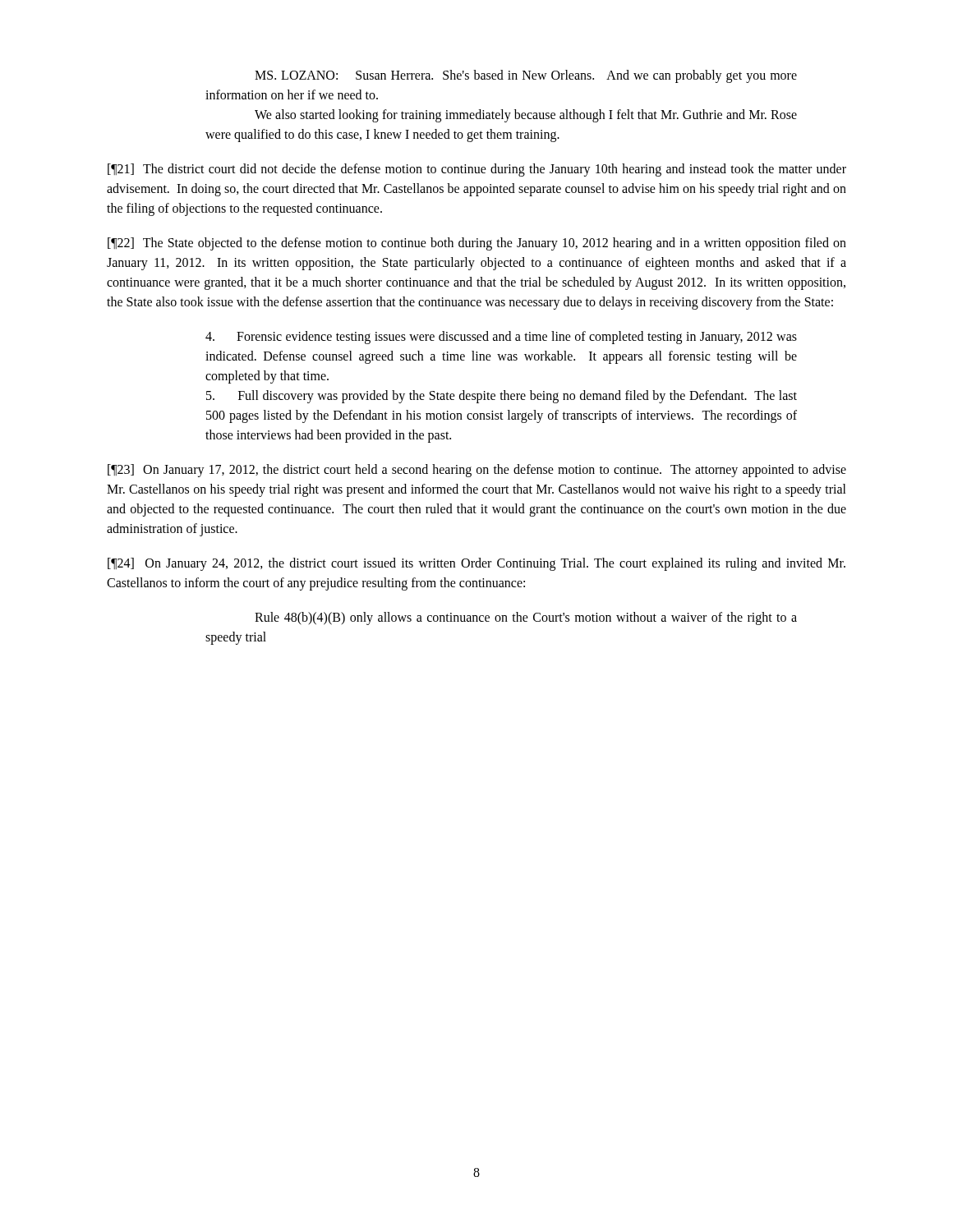953x1232 pixels.
Task: Find the text block starting "[¶24] On January 24,"
Action: tap(476, 573)
